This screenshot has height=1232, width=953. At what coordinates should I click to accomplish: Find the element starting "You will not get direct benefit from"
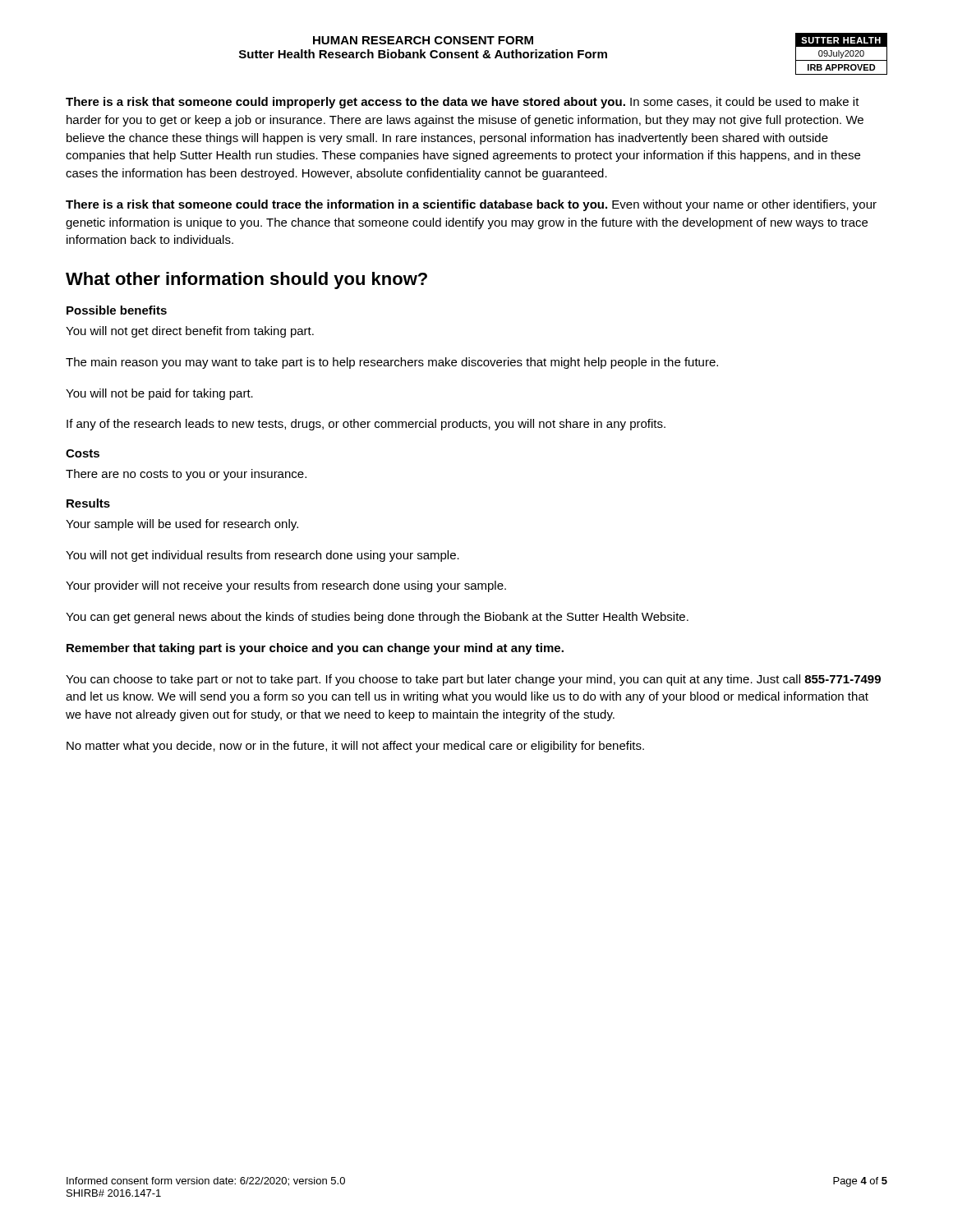pyautogui.click(x=190, y=331)
